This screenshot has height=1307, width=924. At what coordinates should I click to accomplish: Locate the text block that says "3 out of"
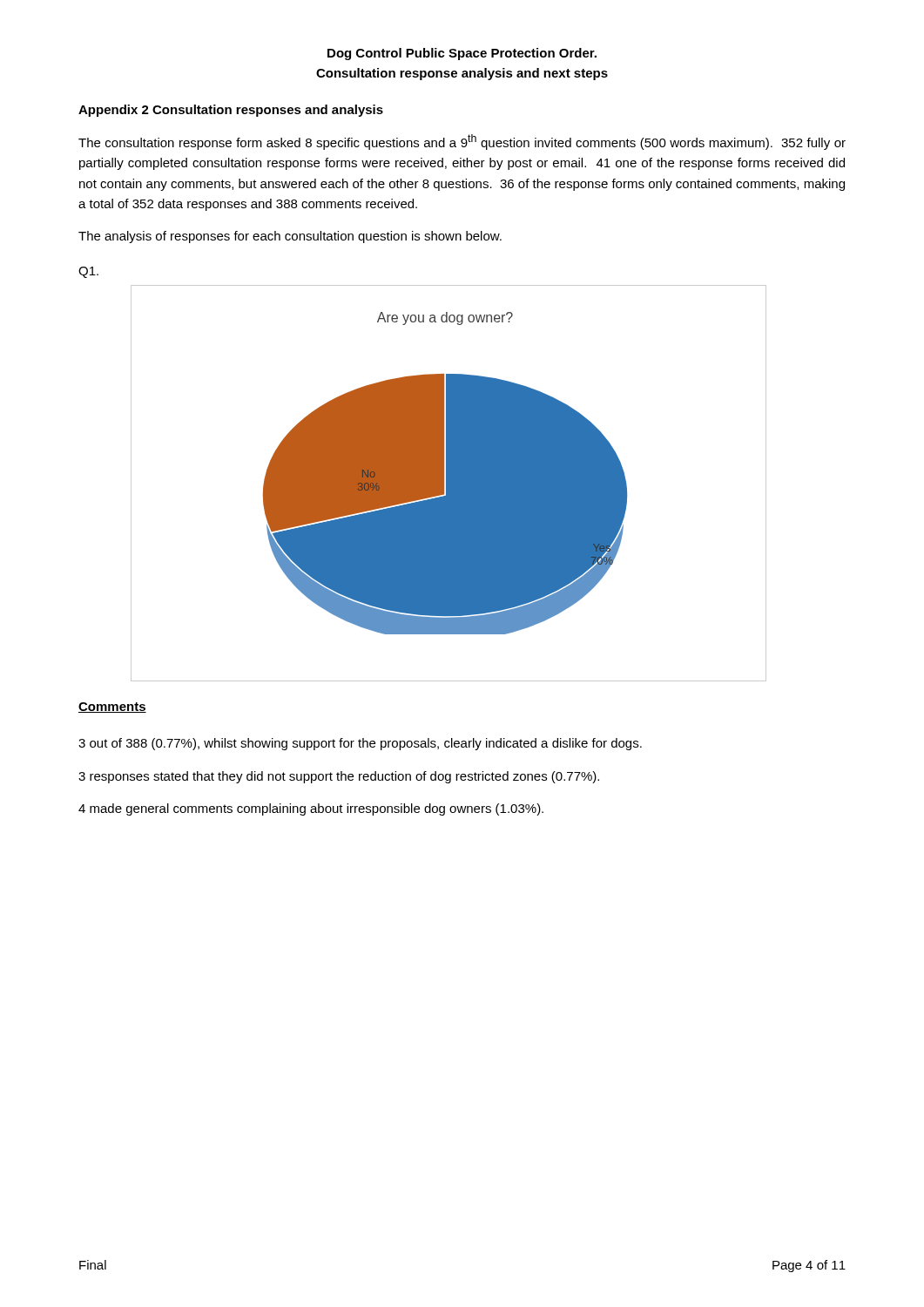(x=360, y=743)
